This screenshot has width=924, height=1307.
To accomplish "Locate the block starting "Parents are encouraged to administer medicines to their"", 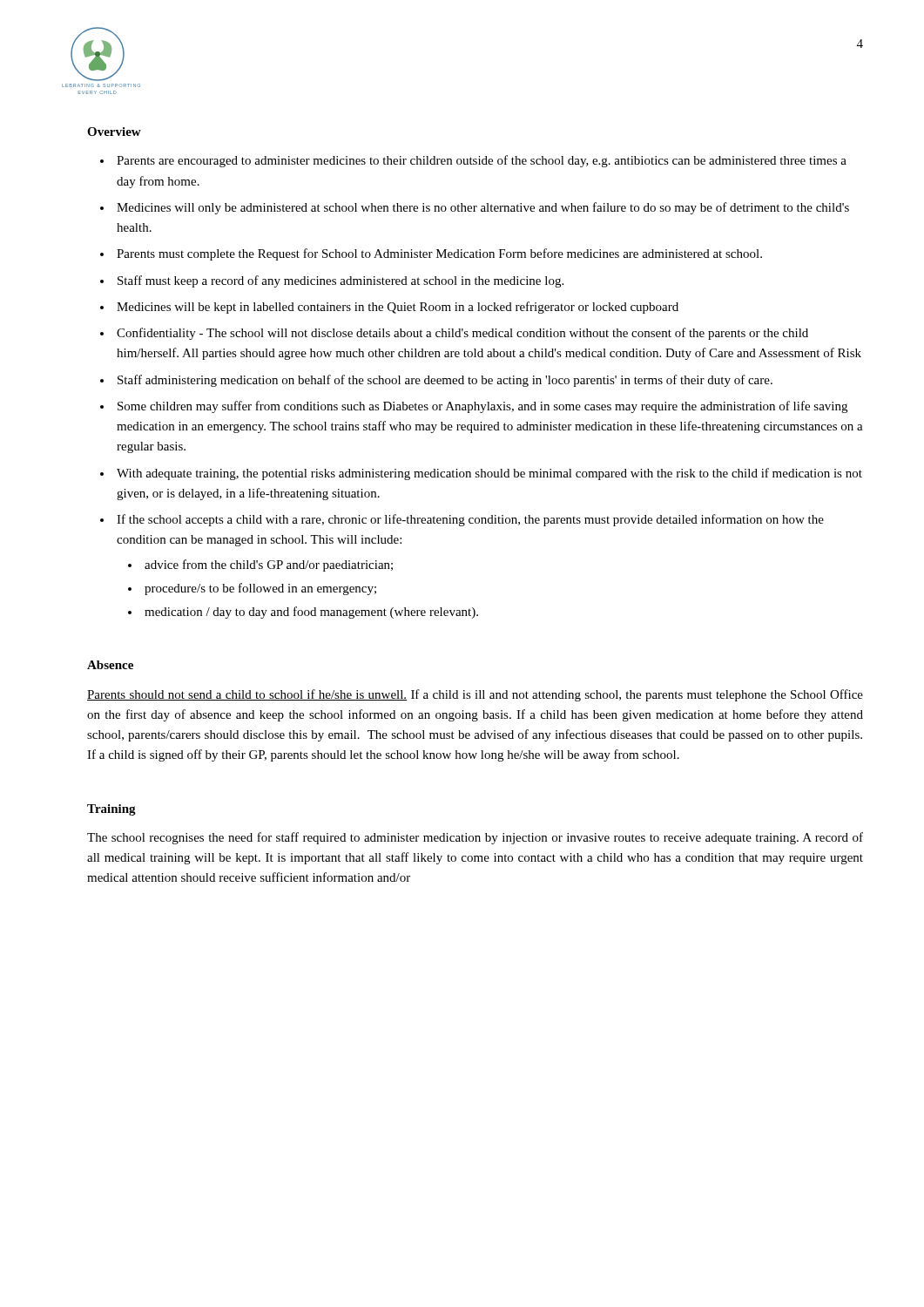I will point(482,171).
